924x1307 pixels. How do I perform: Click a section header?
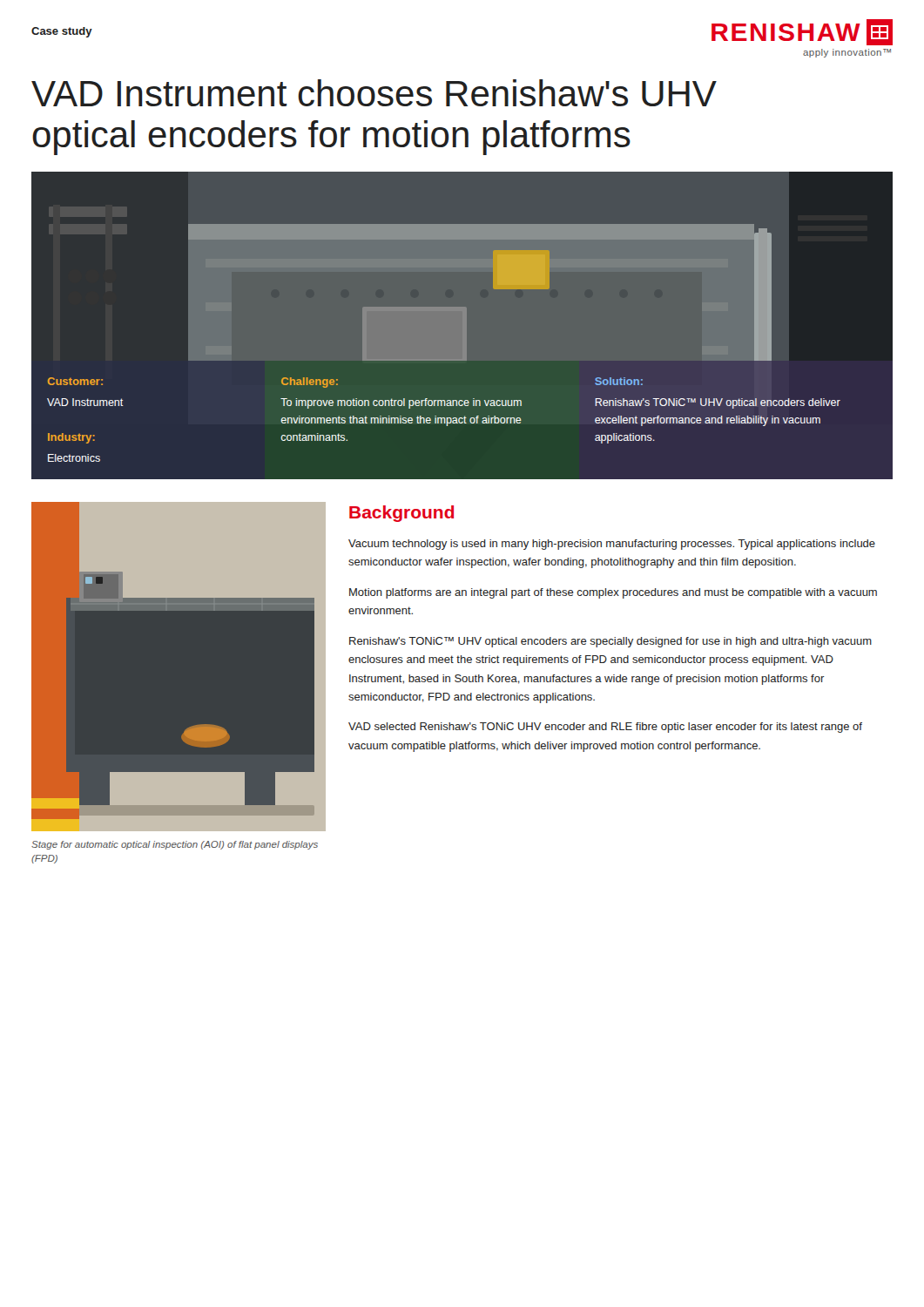click(402, 512)
